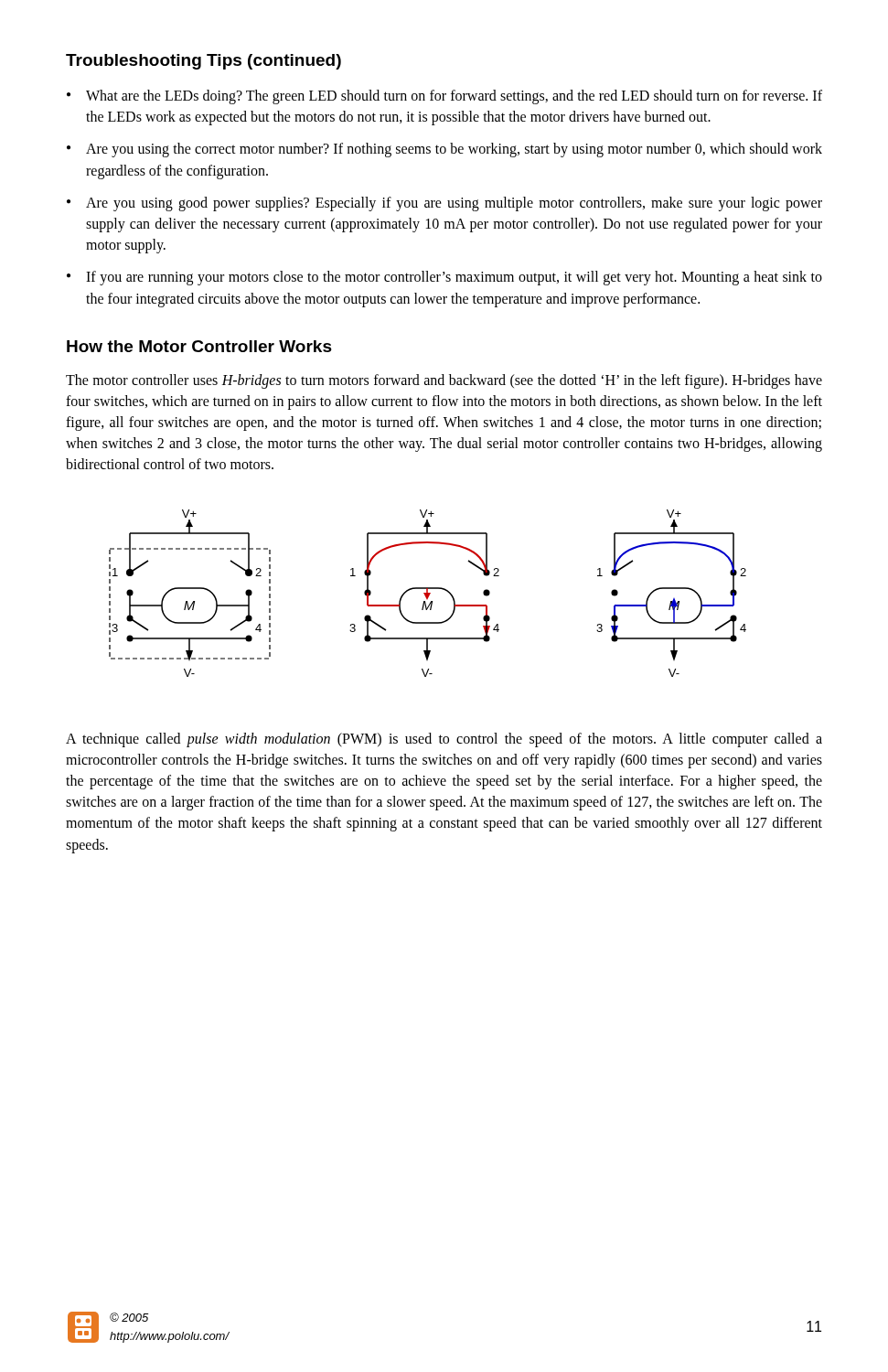Find the list item with the text "● Are you using the correct motor number?"

coord(444,160)
